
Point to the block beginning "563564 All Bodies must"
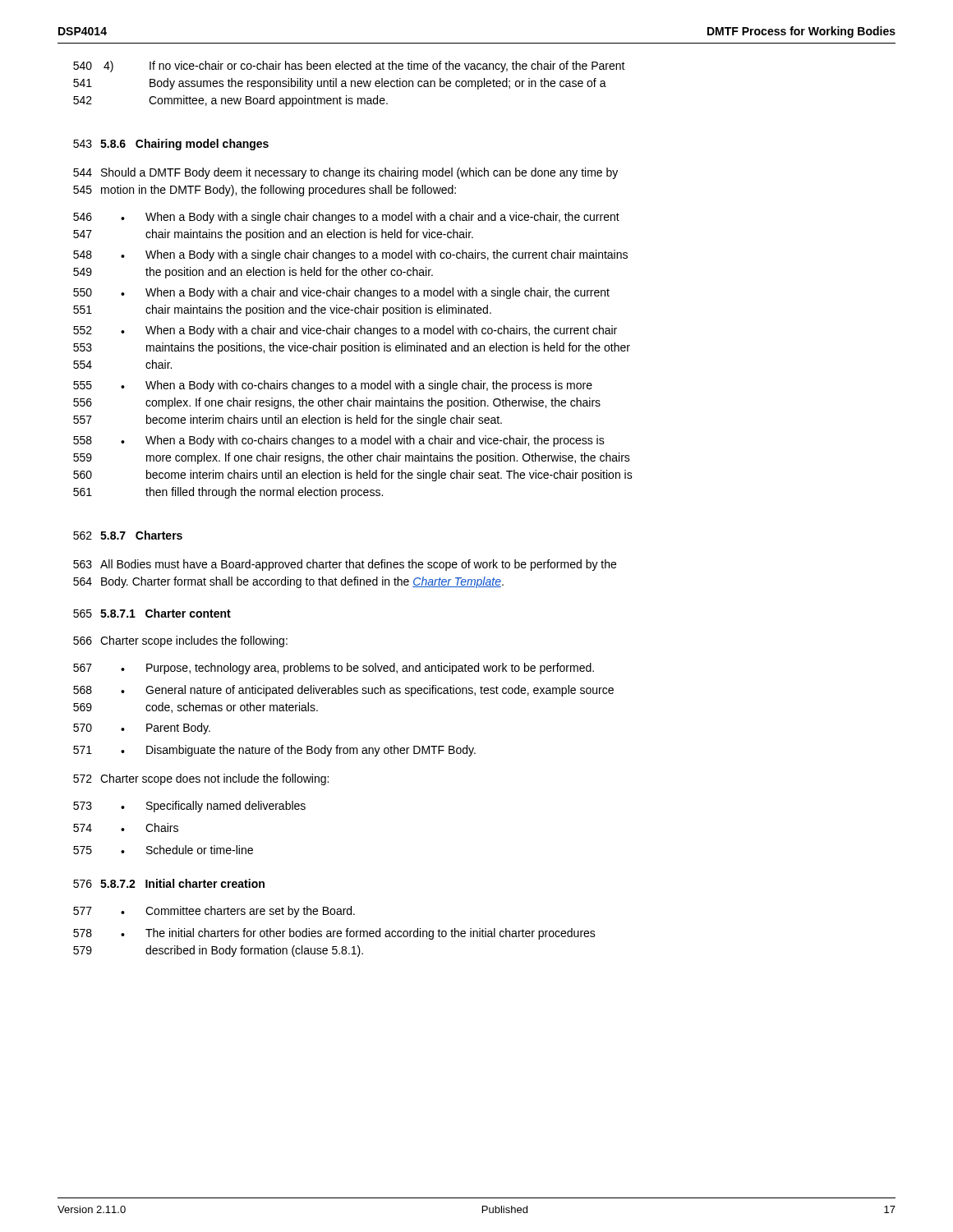point(476,573)
